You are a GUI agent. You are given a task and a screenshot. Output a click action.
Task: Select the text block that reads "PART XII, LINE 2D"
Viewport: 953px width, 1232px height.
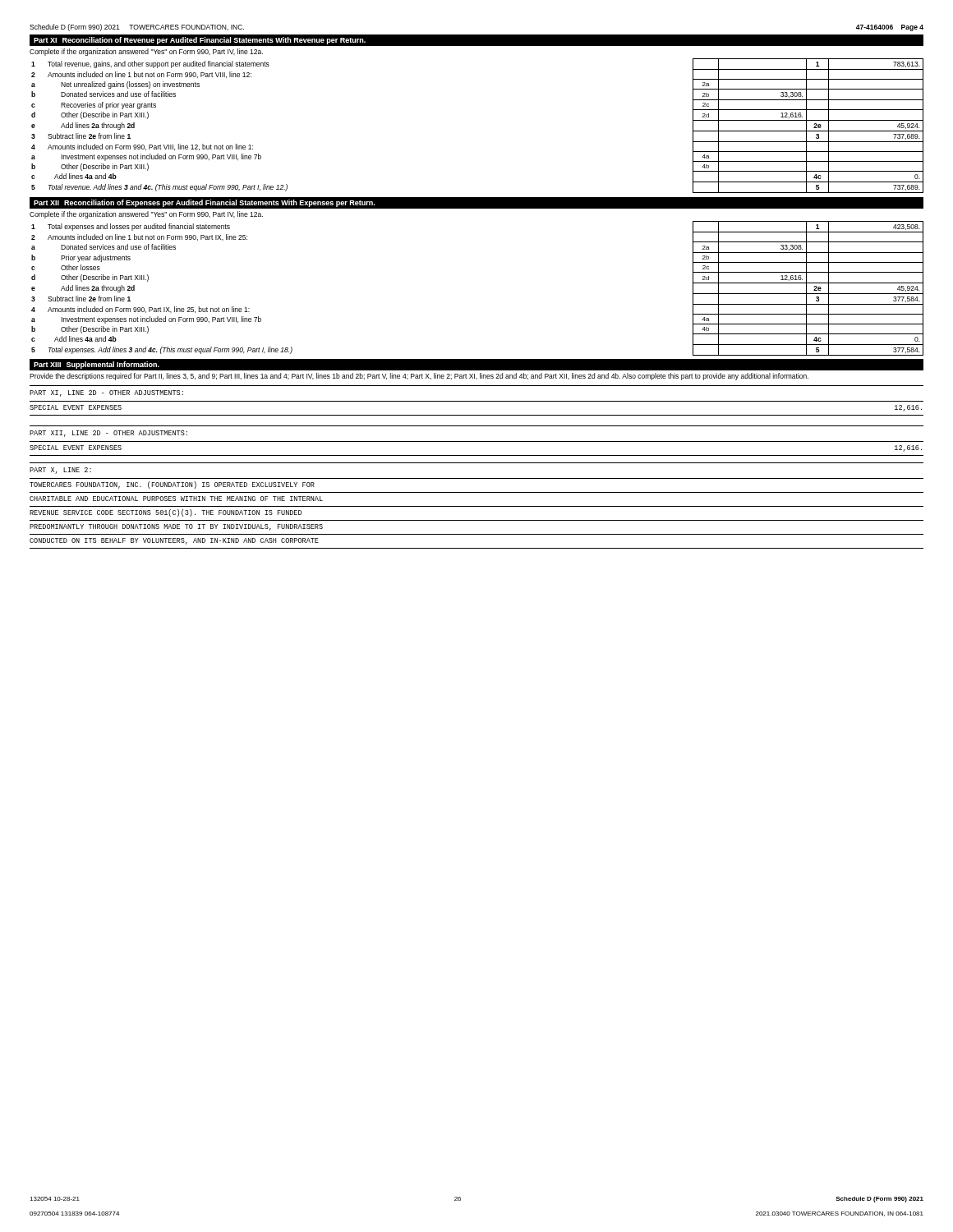click(x=109, y=434)
